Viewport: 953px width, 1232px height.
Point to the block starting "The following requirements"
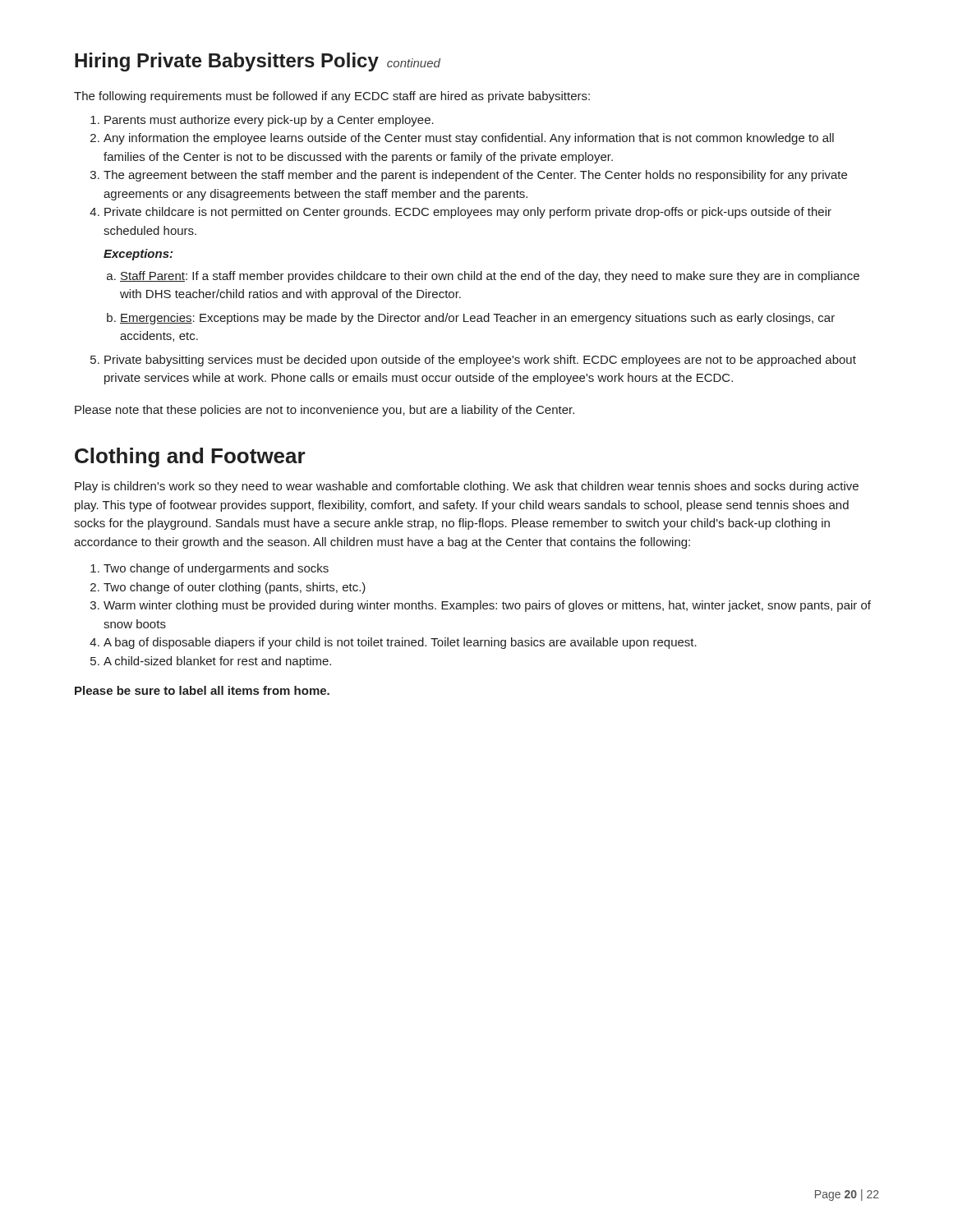coord(332,96)
